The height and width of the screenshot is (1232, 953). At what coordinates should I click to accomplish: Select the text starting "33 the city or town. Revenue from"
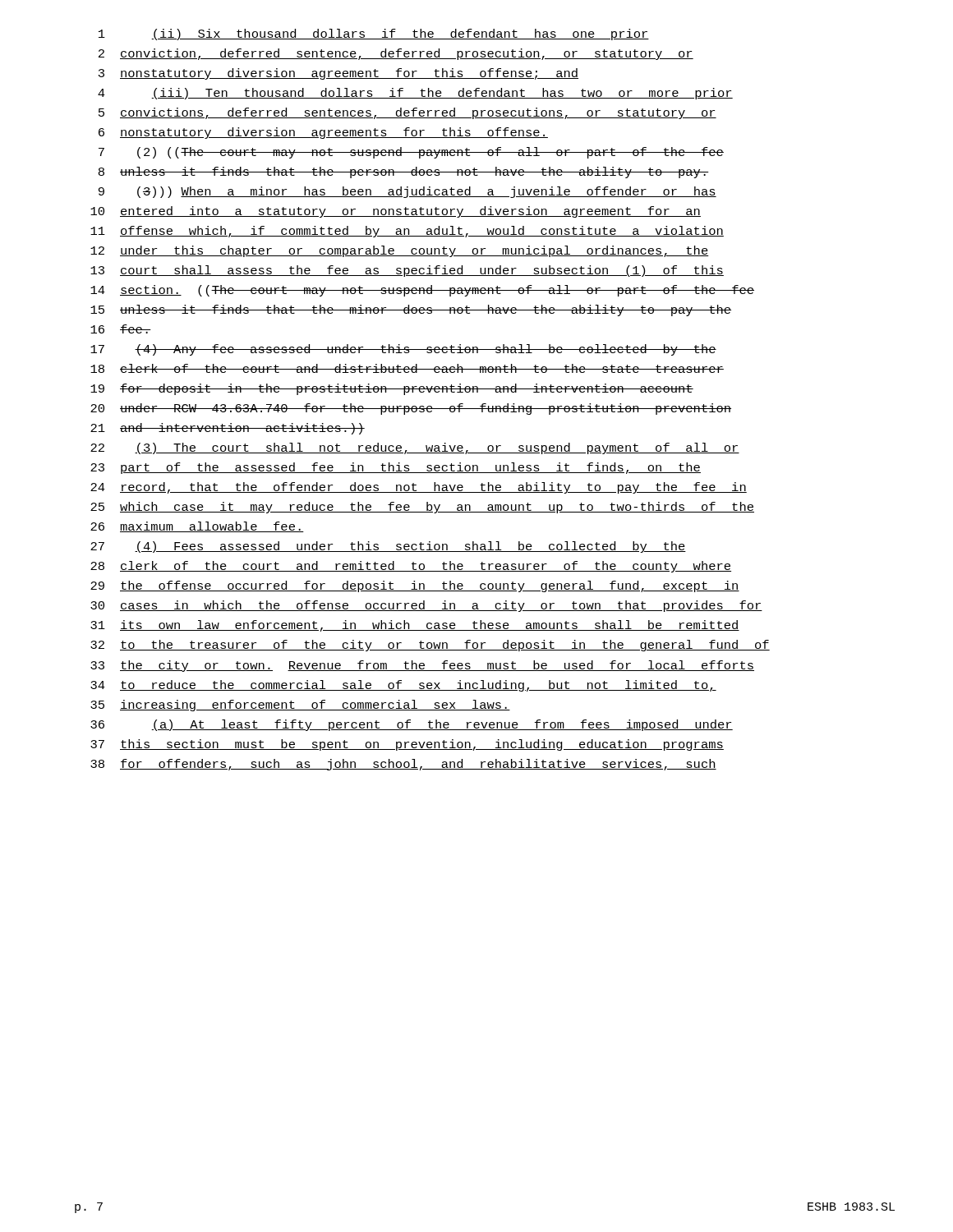(485, 666)
